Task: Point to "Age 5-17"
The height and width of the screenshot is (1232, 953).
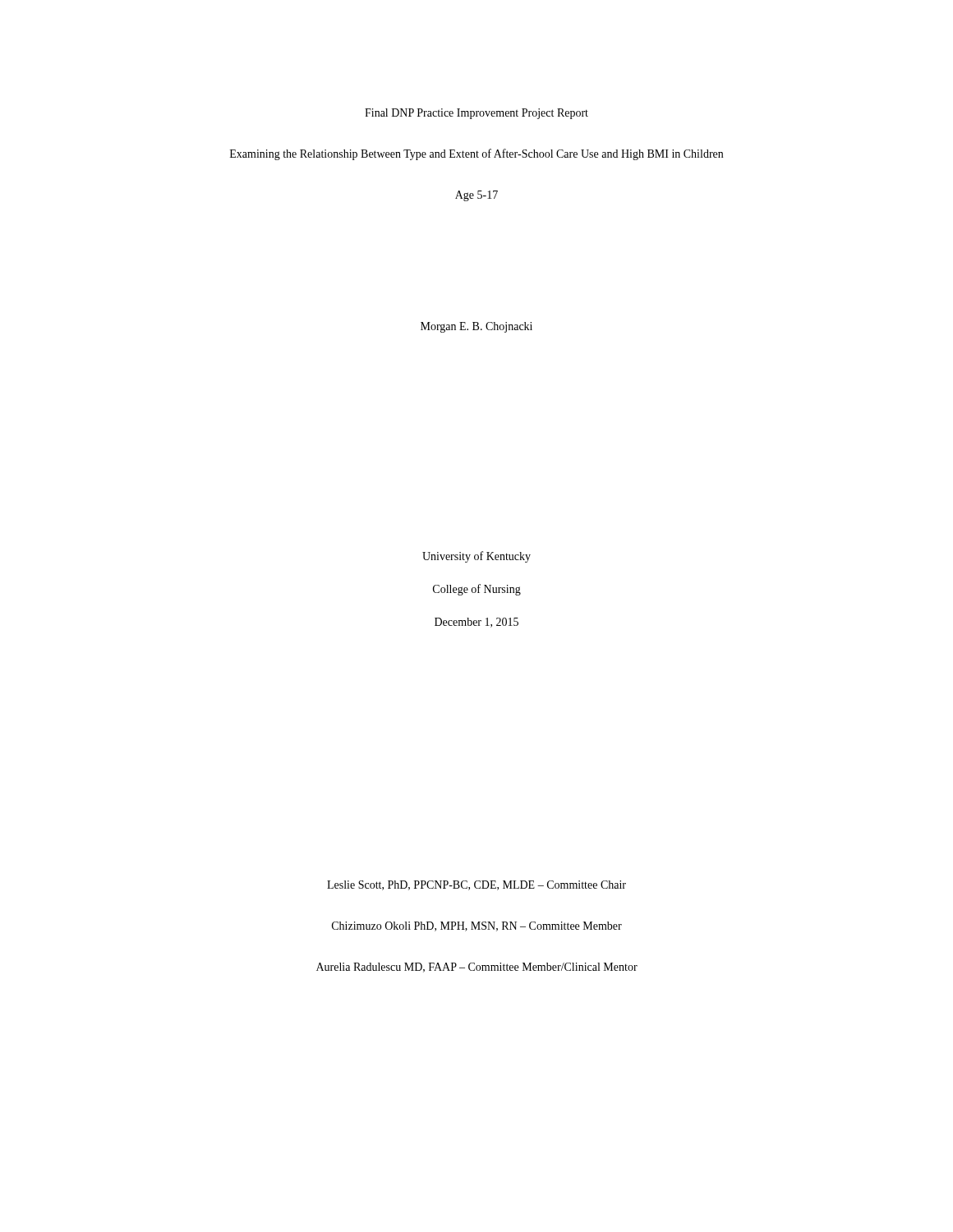Action: [476, 195]
